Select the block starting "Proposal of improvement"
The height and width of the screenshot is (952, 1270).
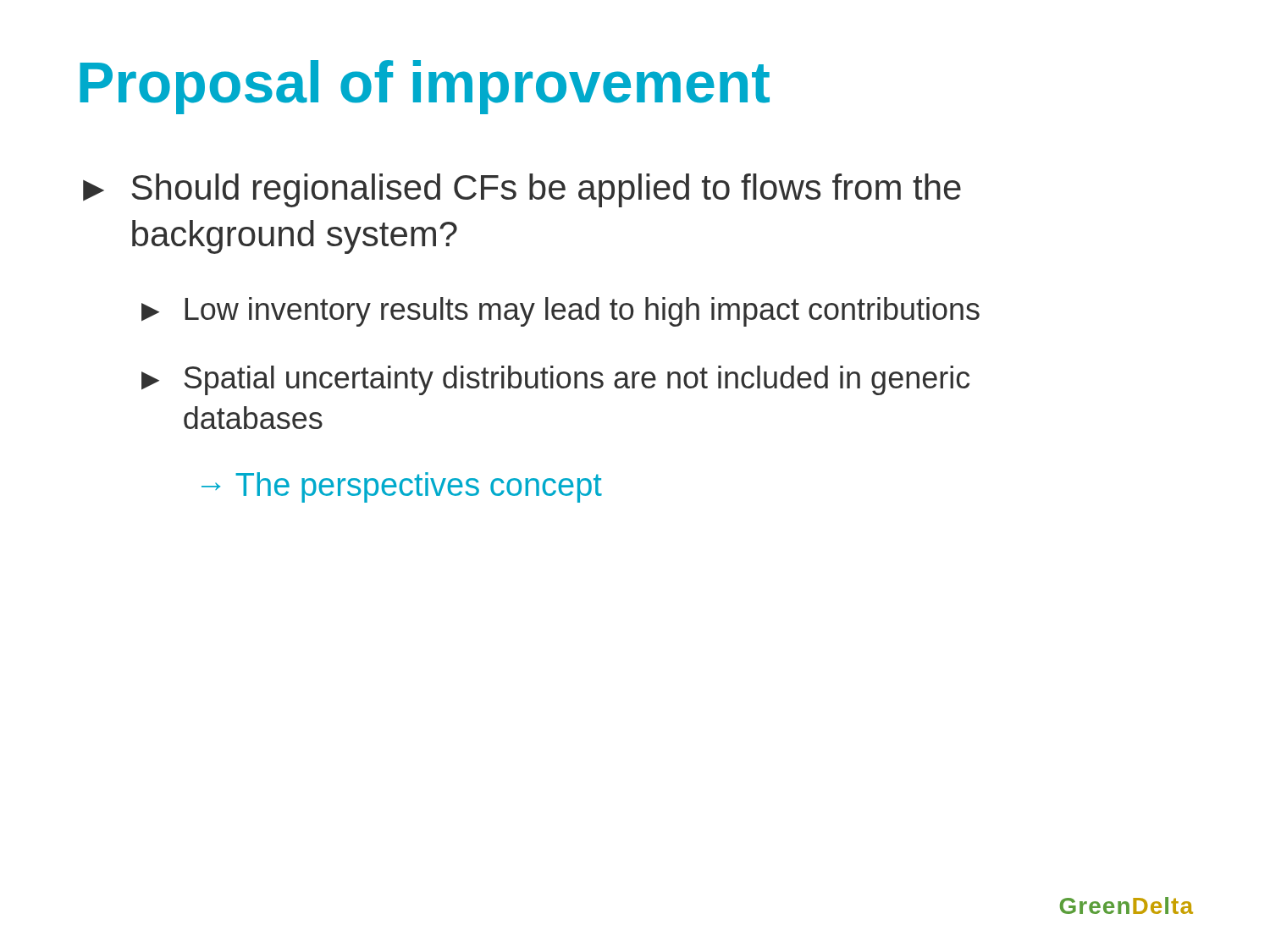[635, 82]
